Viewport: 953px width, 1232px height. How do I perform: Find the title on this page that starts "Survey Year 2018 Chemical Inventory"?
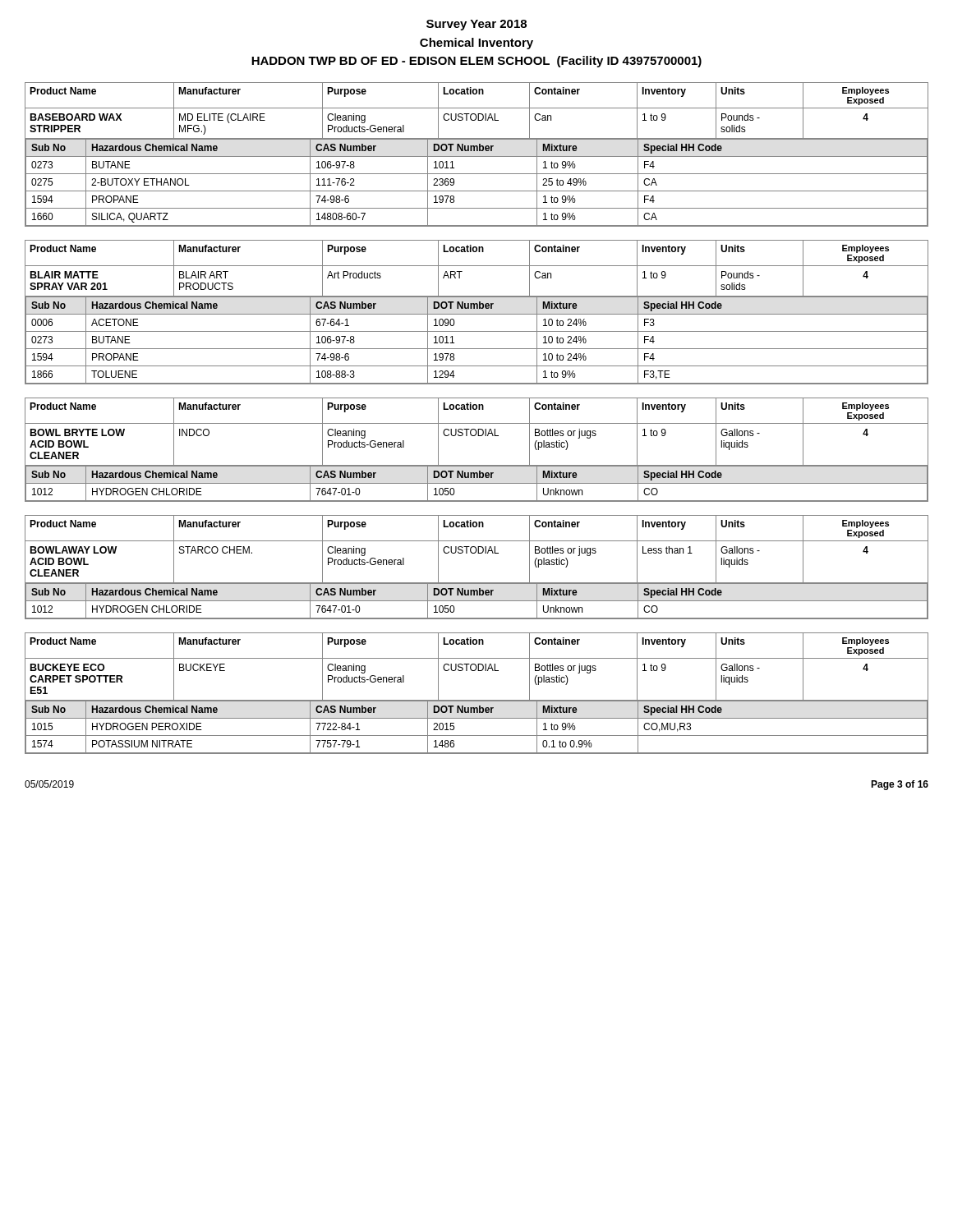(476, 42)
